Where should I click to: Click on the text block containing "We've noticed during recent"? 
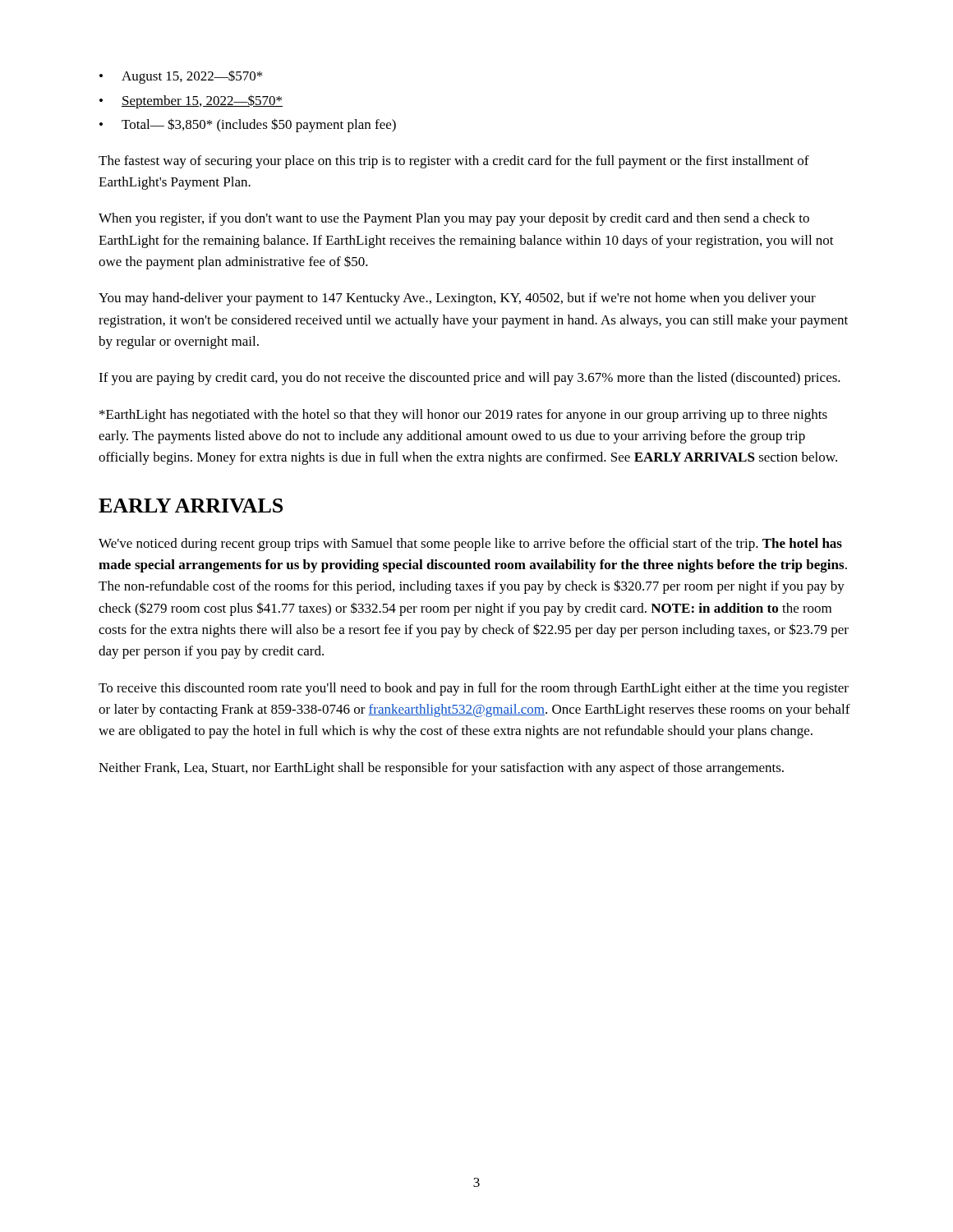tap(474, 597)
